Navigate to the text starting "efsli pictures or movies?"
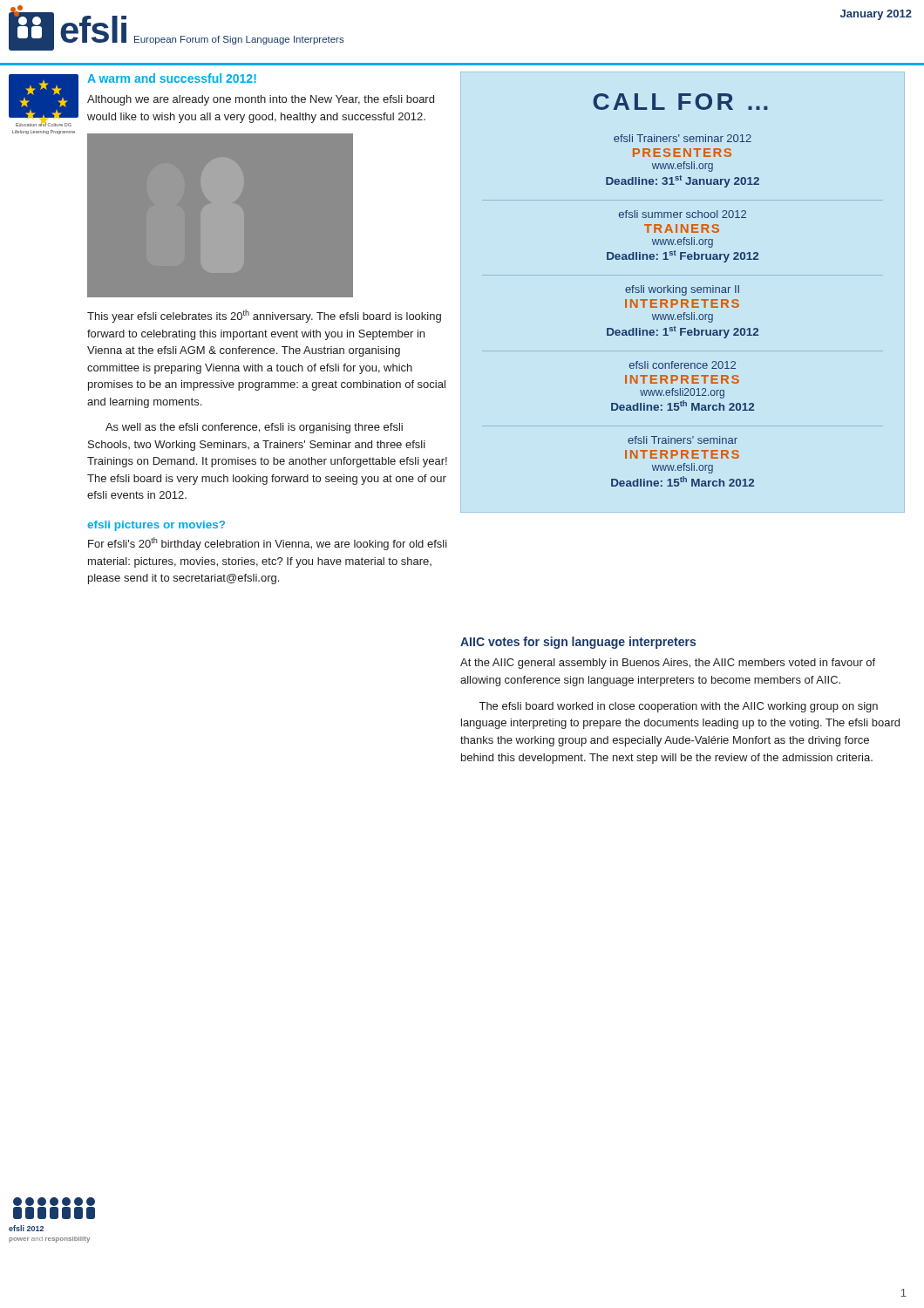Screen dimensions: 1308x924 [x=156, y=524]
